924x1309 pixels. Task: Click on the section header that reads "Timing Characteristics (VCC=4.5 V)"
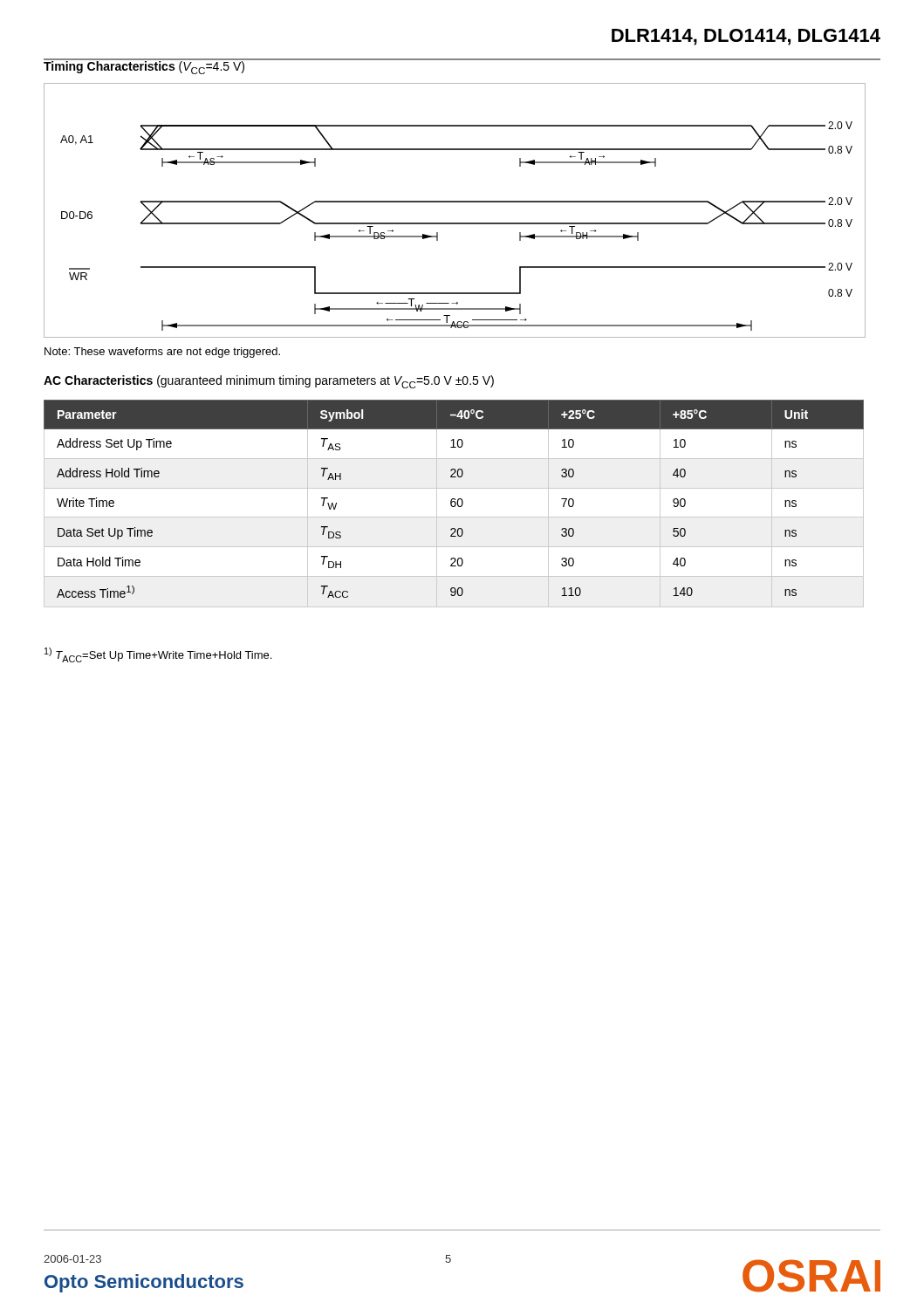144,68
